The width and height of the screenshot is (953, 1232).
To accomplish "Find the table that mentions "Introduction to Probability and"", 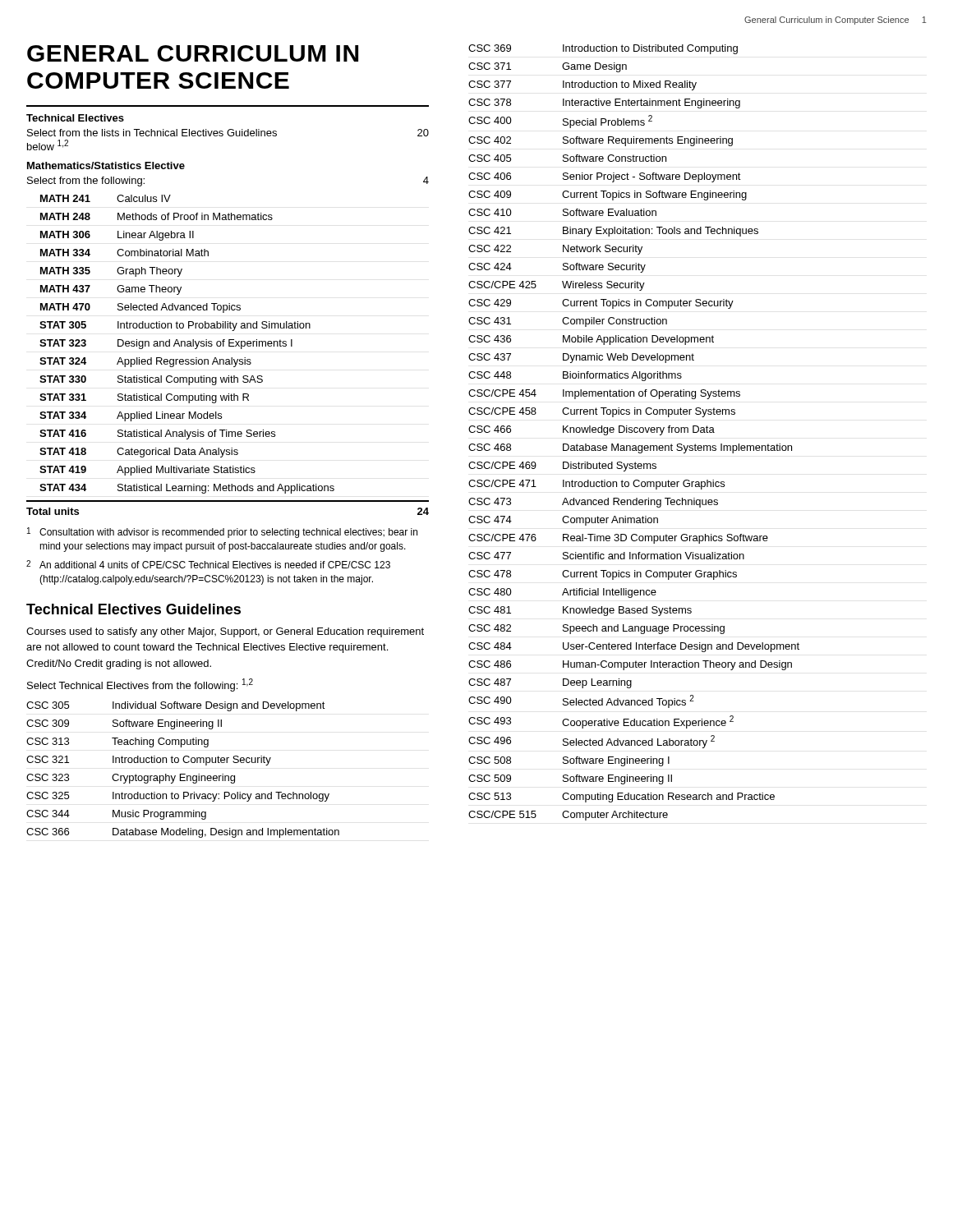I will coord(228,344).
